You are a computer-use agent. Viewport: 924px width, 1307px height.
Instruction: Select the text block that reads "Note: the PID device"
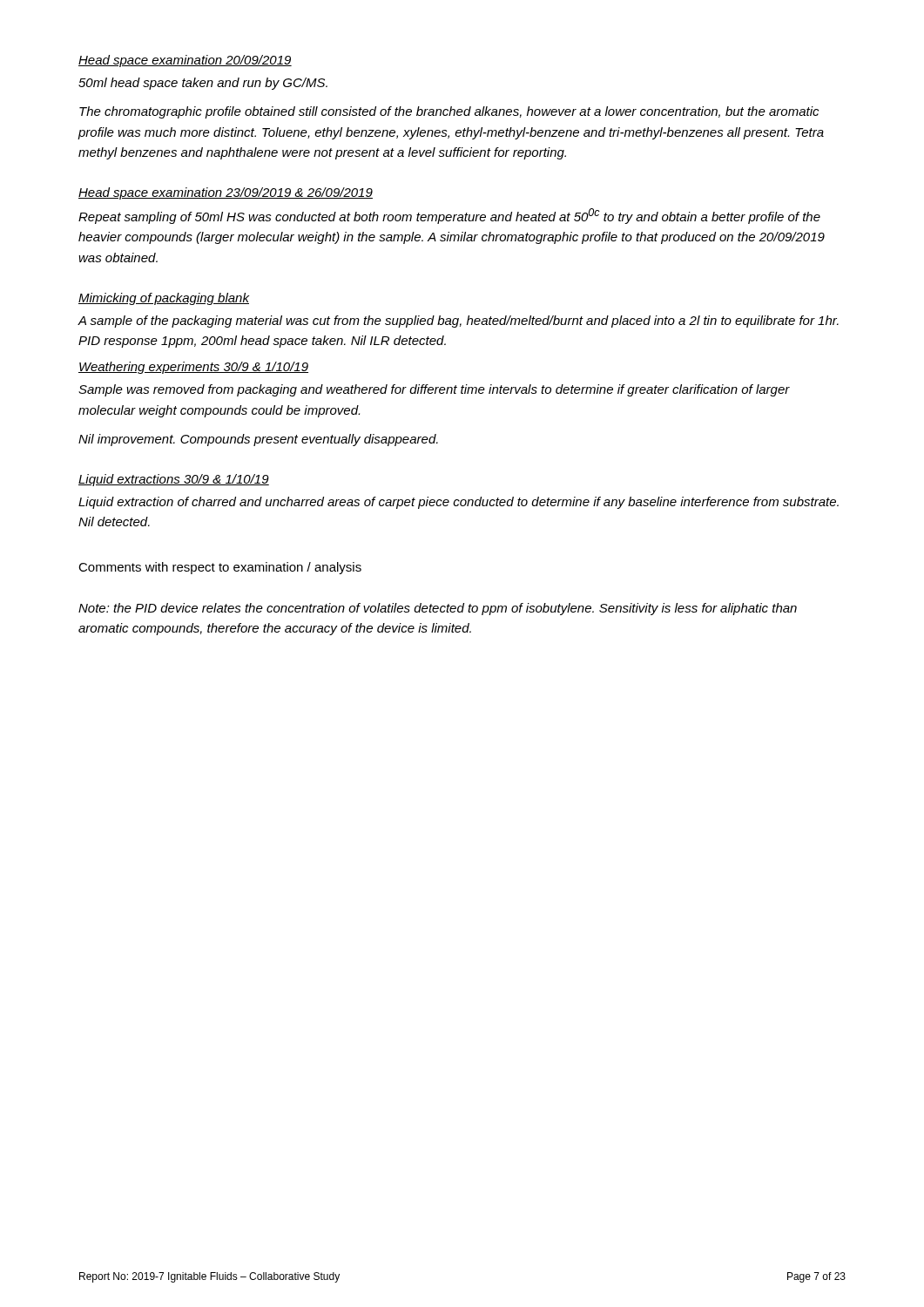(438, 618)
